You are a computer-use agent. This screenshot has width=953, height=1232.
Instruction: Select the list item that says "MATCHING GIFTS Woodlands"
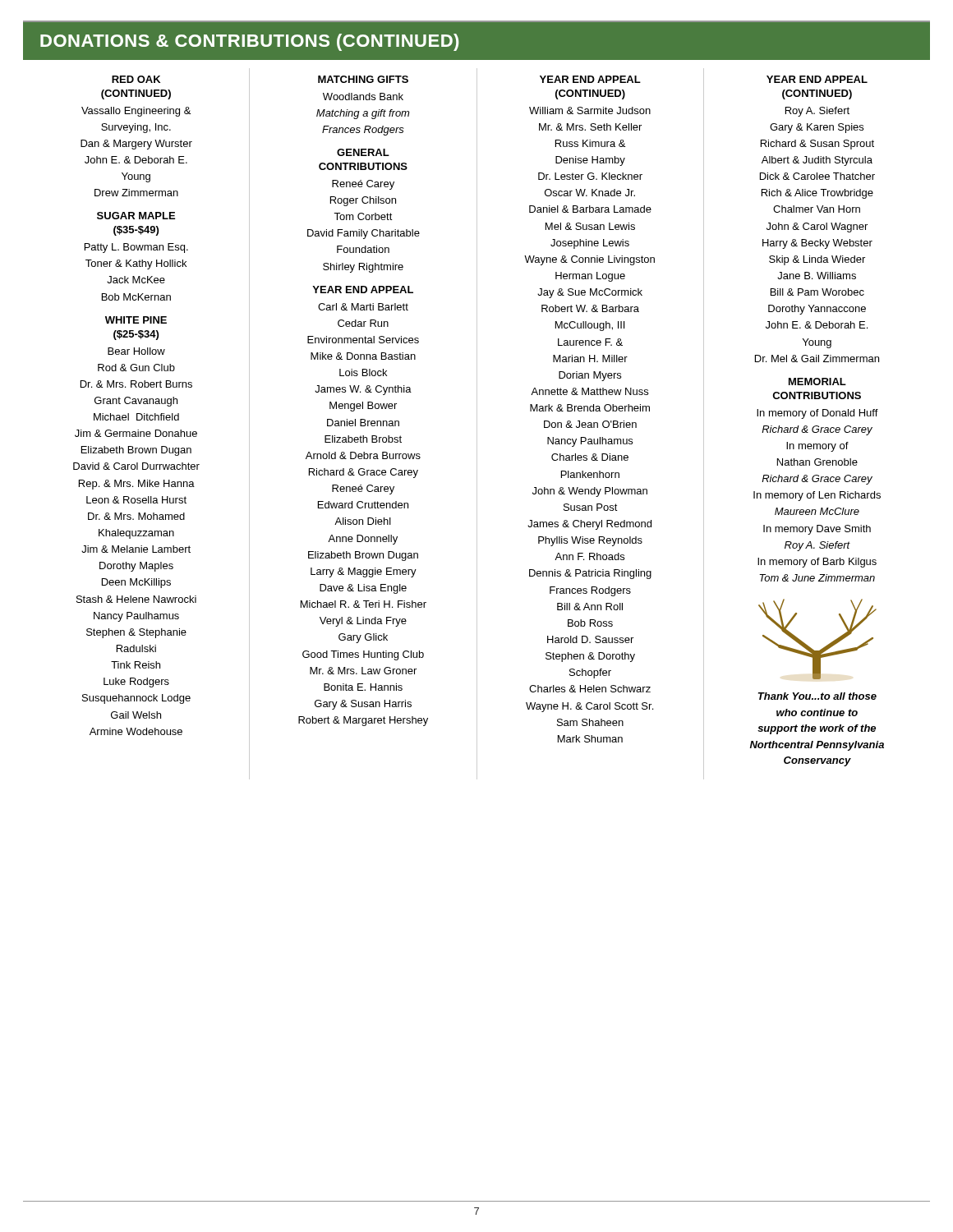(x=363, y=105)
